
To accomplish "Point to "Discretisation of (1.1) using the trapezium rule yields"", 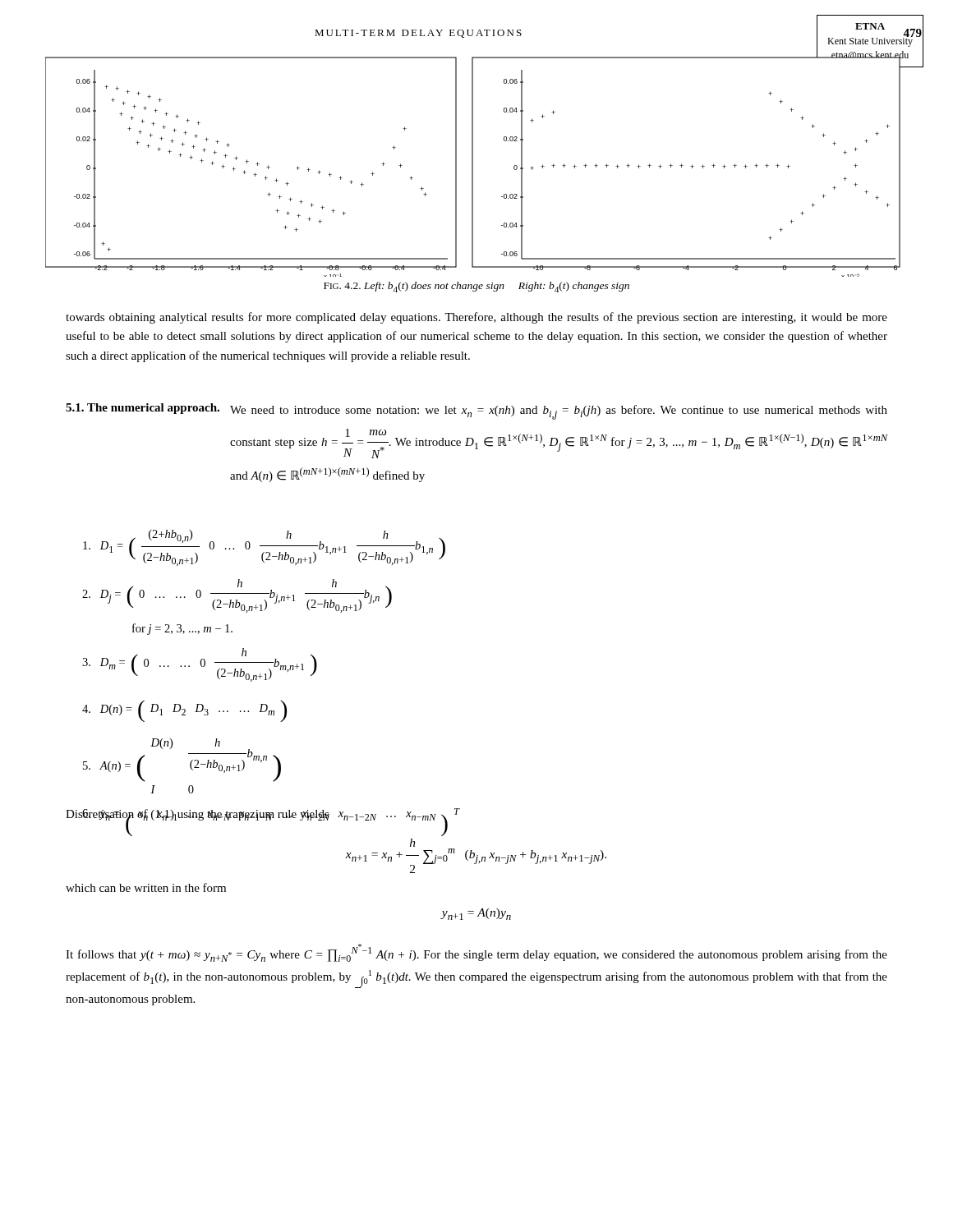I will pos(198,814).
